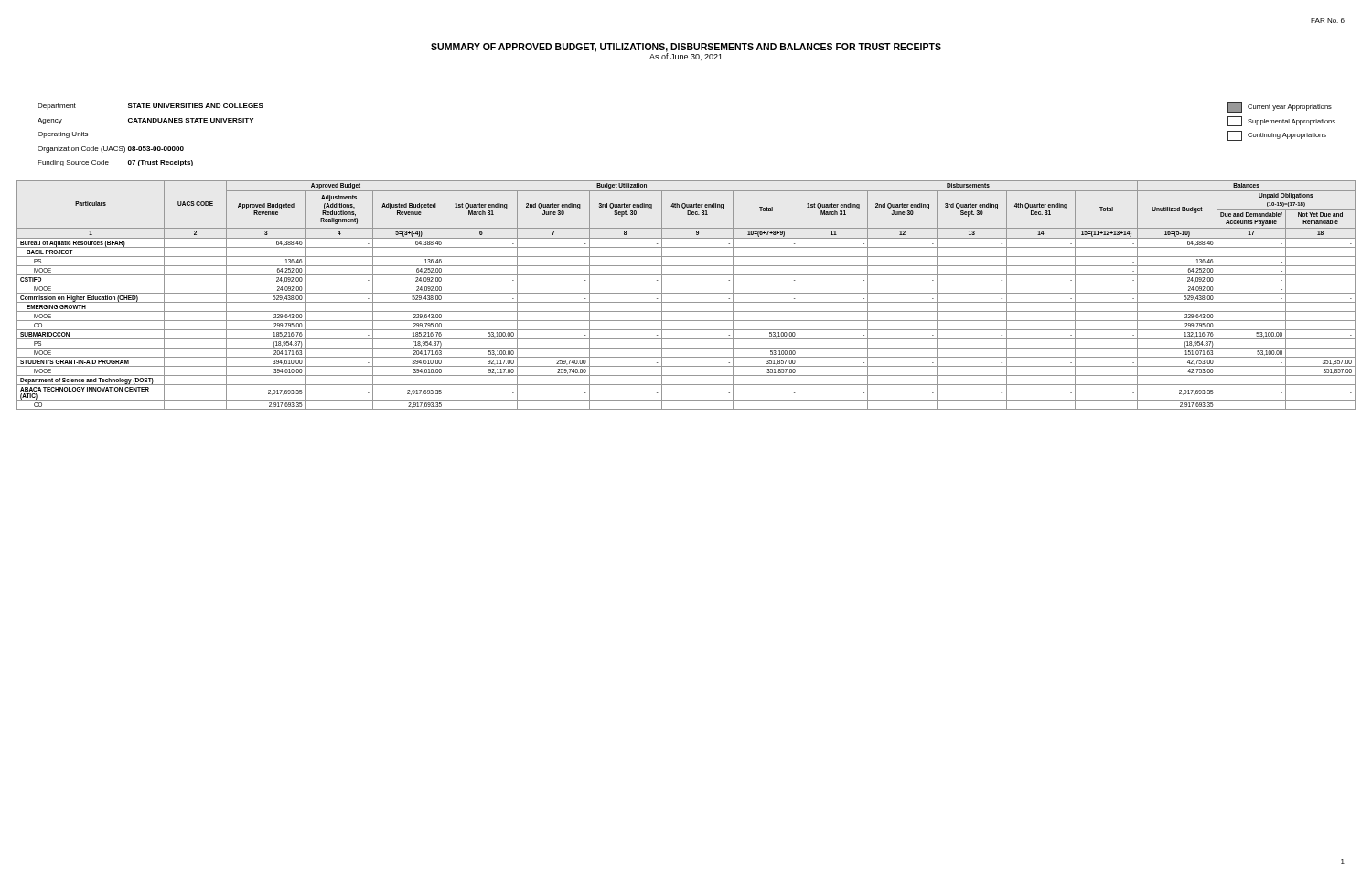Locate the title that opens with "SUMMARY OF APPROVED"
The width and height of the screenshot is (1372, 880).
click(686, 51)
